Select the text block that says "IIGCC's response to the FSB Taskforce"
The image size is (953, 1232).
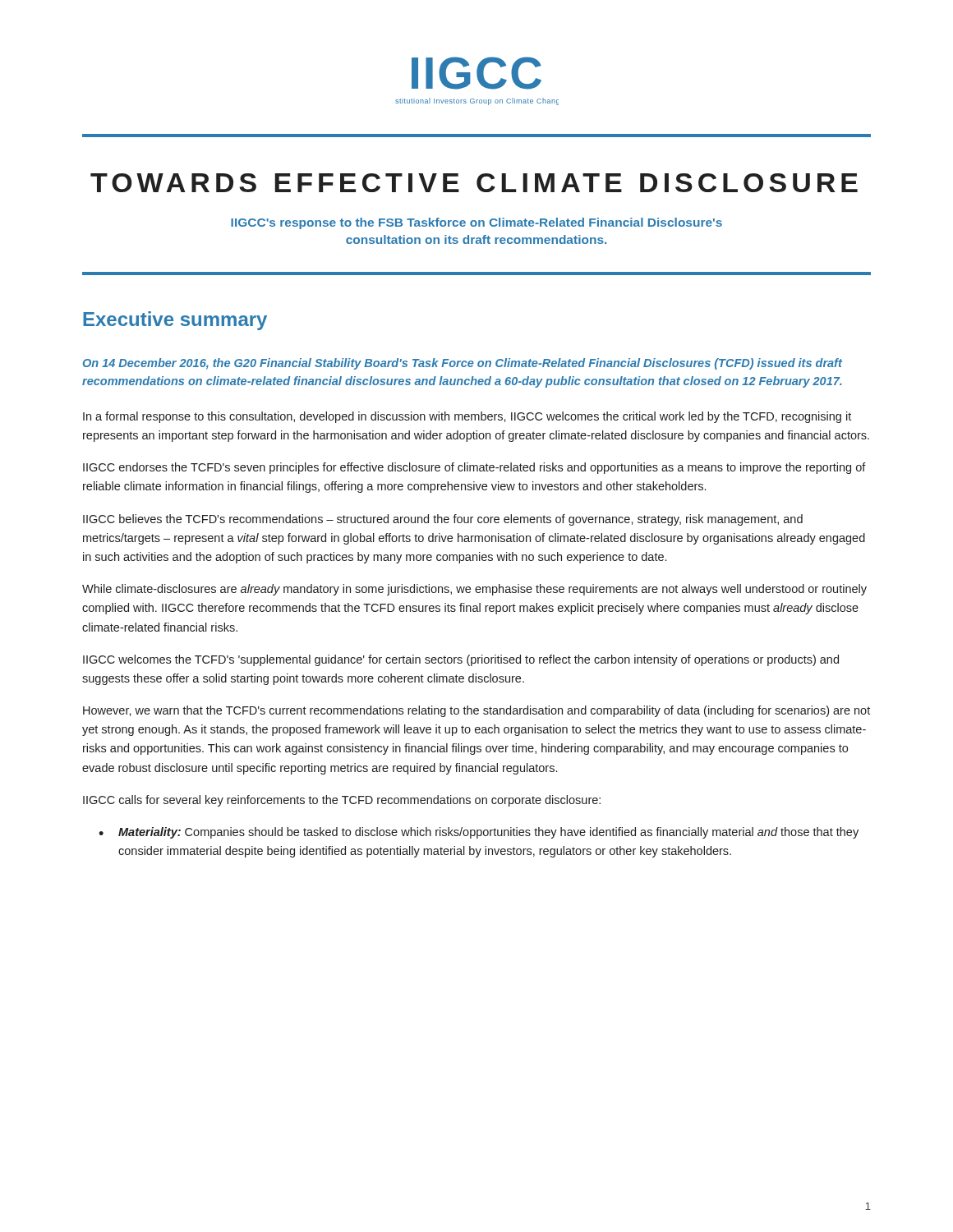click(x=476, y=231)
